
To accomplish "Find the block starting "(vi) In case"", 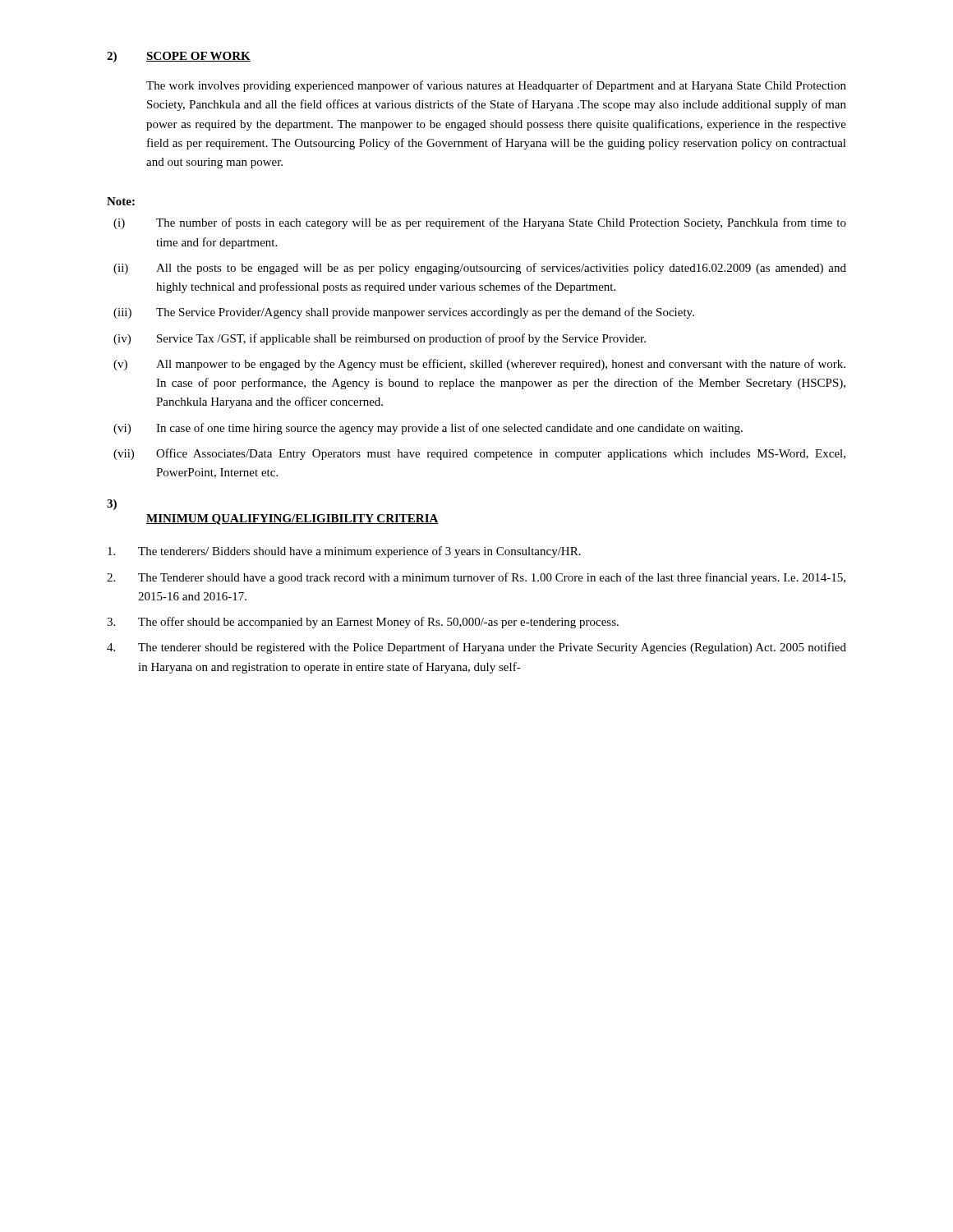I will pos(476,428).
